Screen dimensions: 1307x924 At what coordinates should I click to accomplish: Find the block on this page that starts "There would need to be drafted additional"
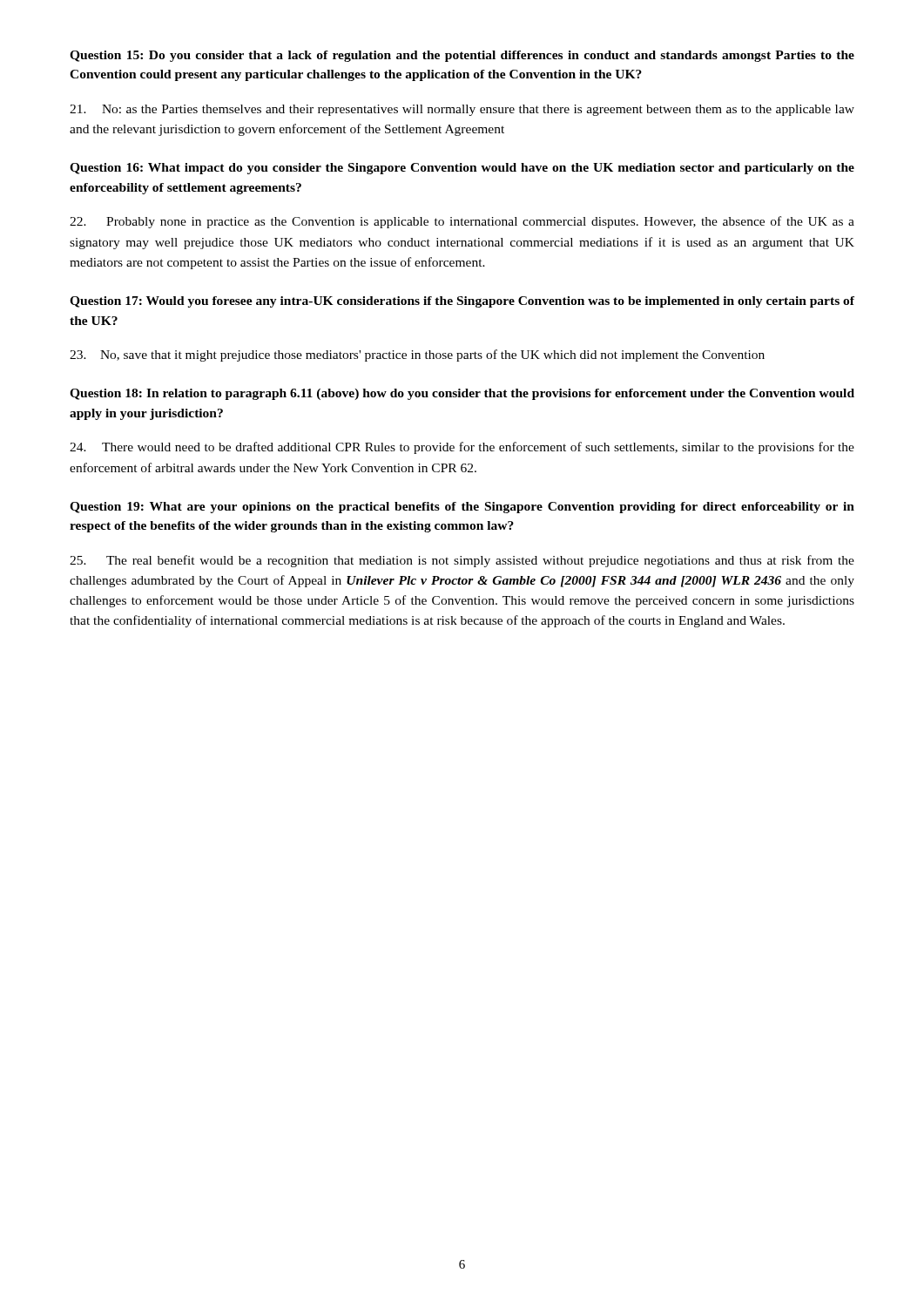[x=462, y=457]
